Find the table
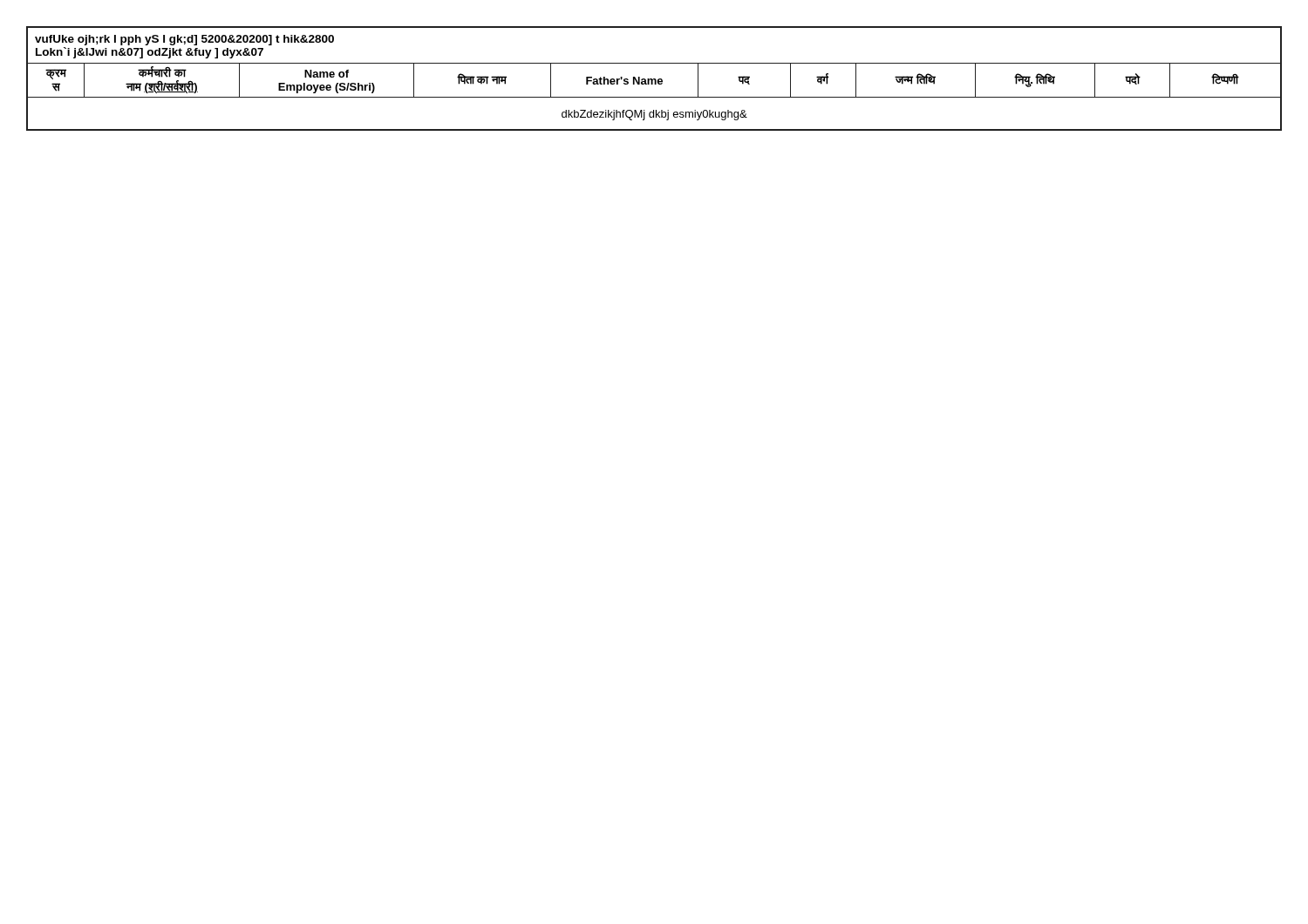Screen dimensions: 924x1308 coord(654,78)
